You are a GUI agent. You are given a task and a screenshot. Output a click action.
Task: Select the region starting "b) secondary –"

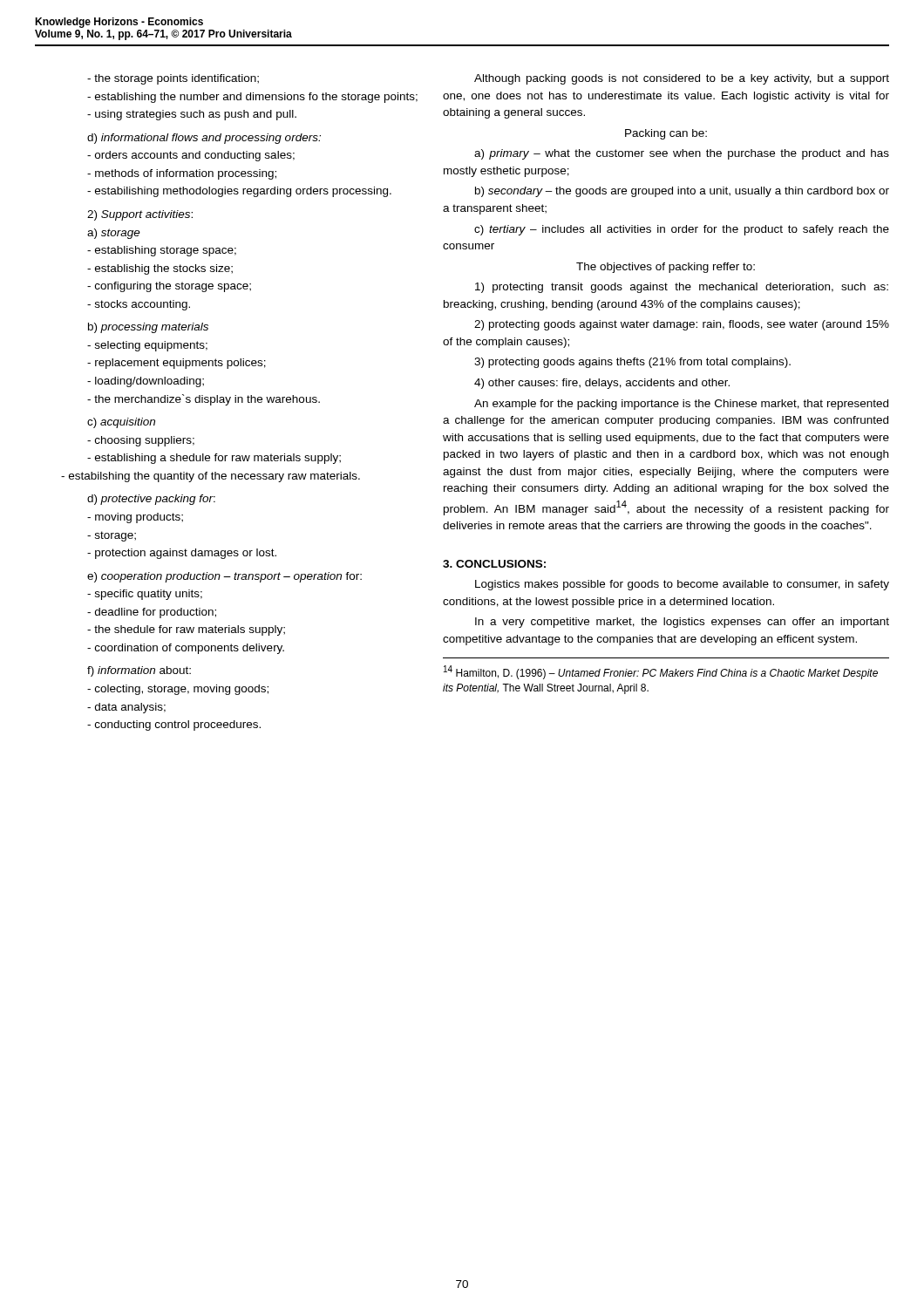click(666, 199)
